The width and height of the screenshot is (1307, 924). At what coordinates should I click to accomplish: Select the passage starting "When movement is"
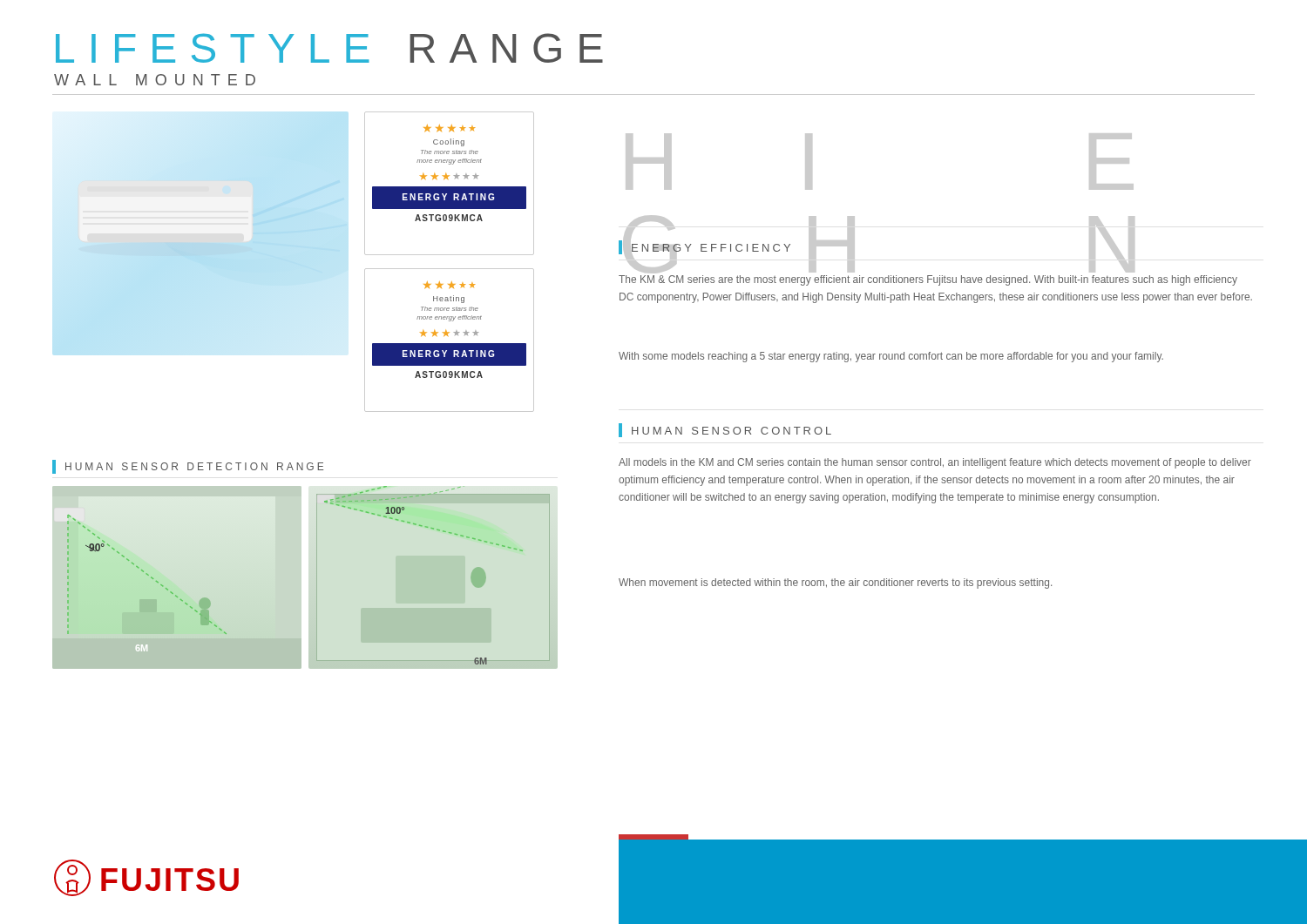[836, 583]
